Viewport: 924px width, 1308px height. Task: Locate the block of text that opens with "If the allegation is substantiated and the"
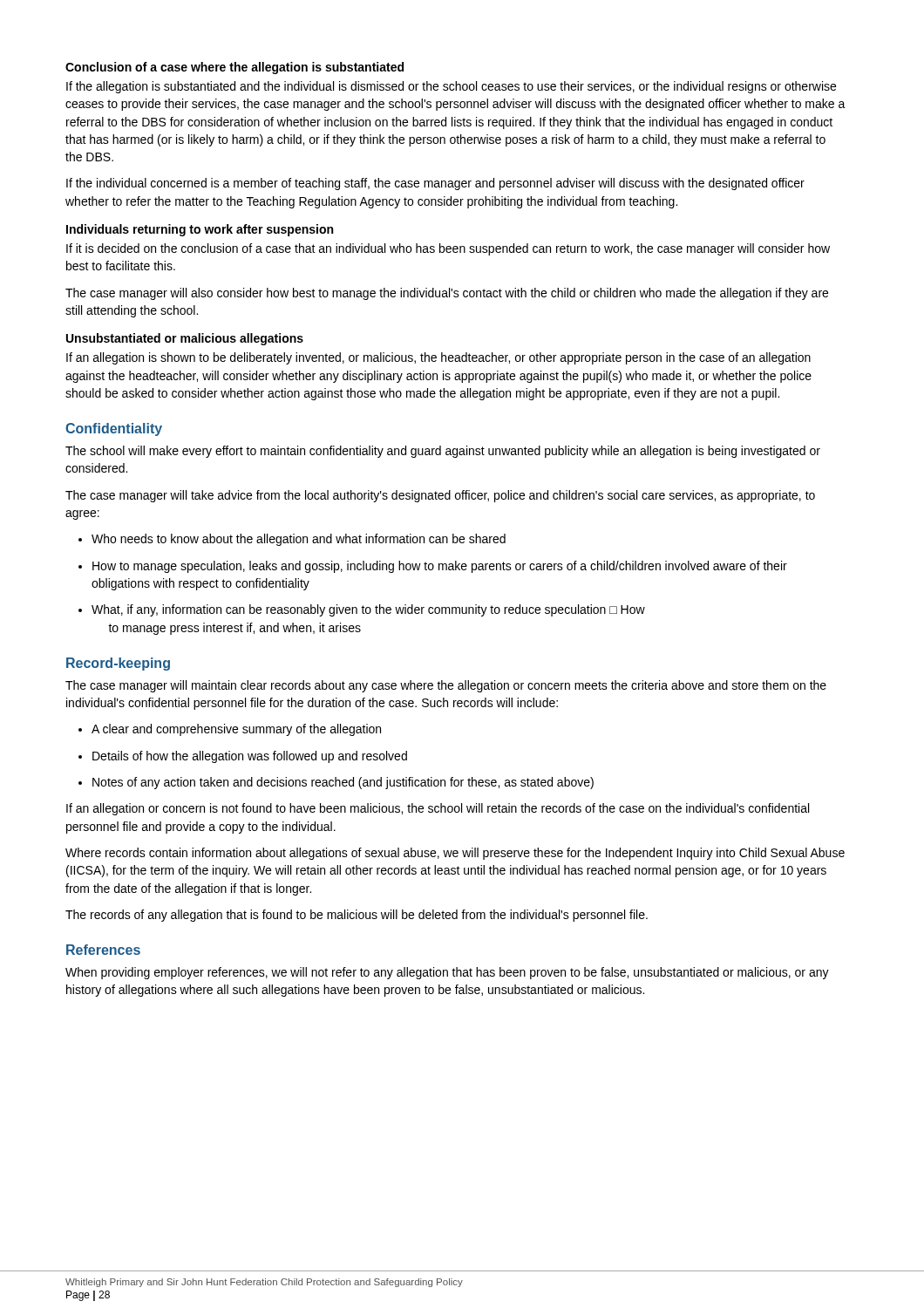click(x=455, y=122)
